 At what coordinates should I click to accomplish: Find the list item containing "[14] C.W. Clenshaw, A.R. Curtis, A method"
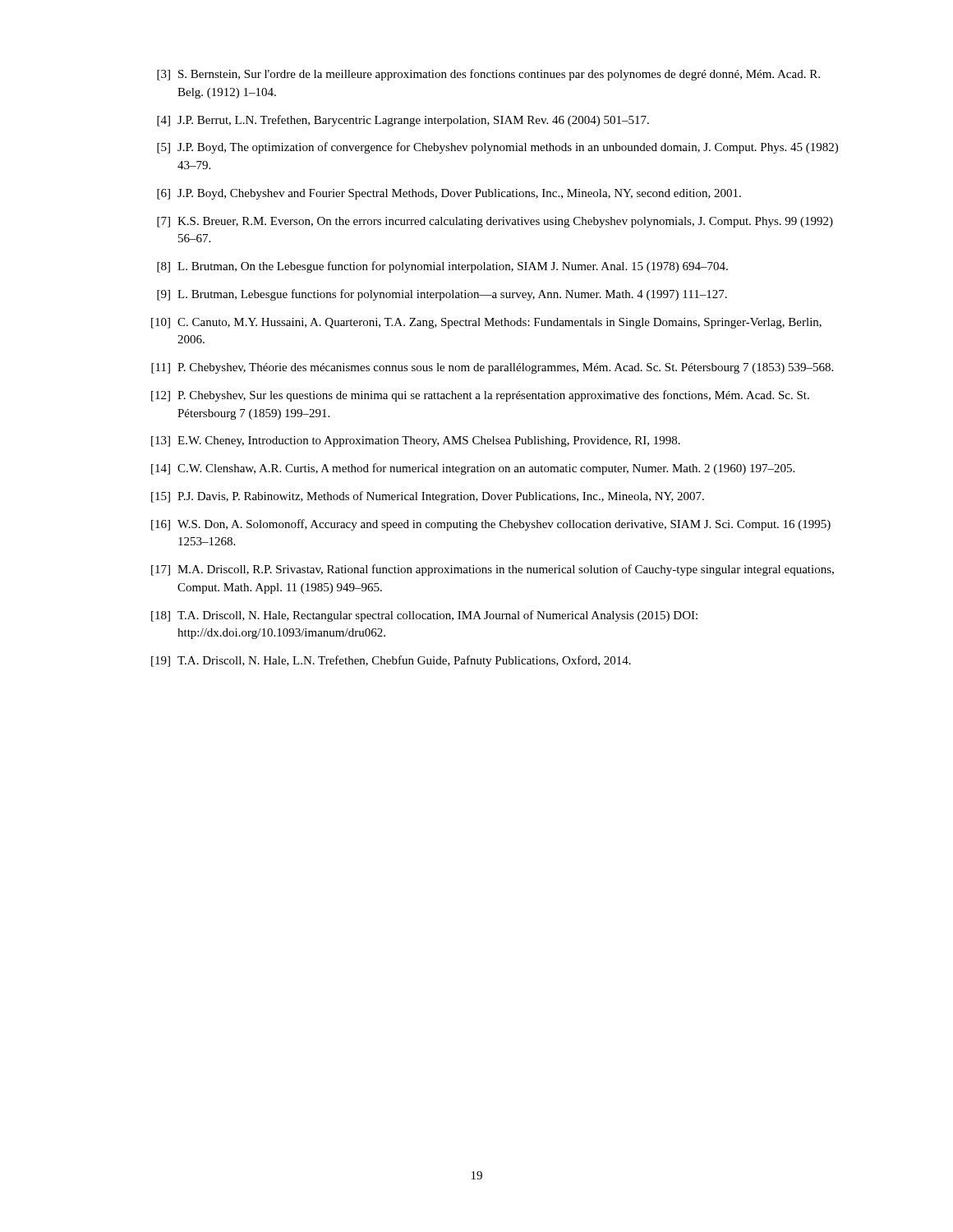point(489,469)
